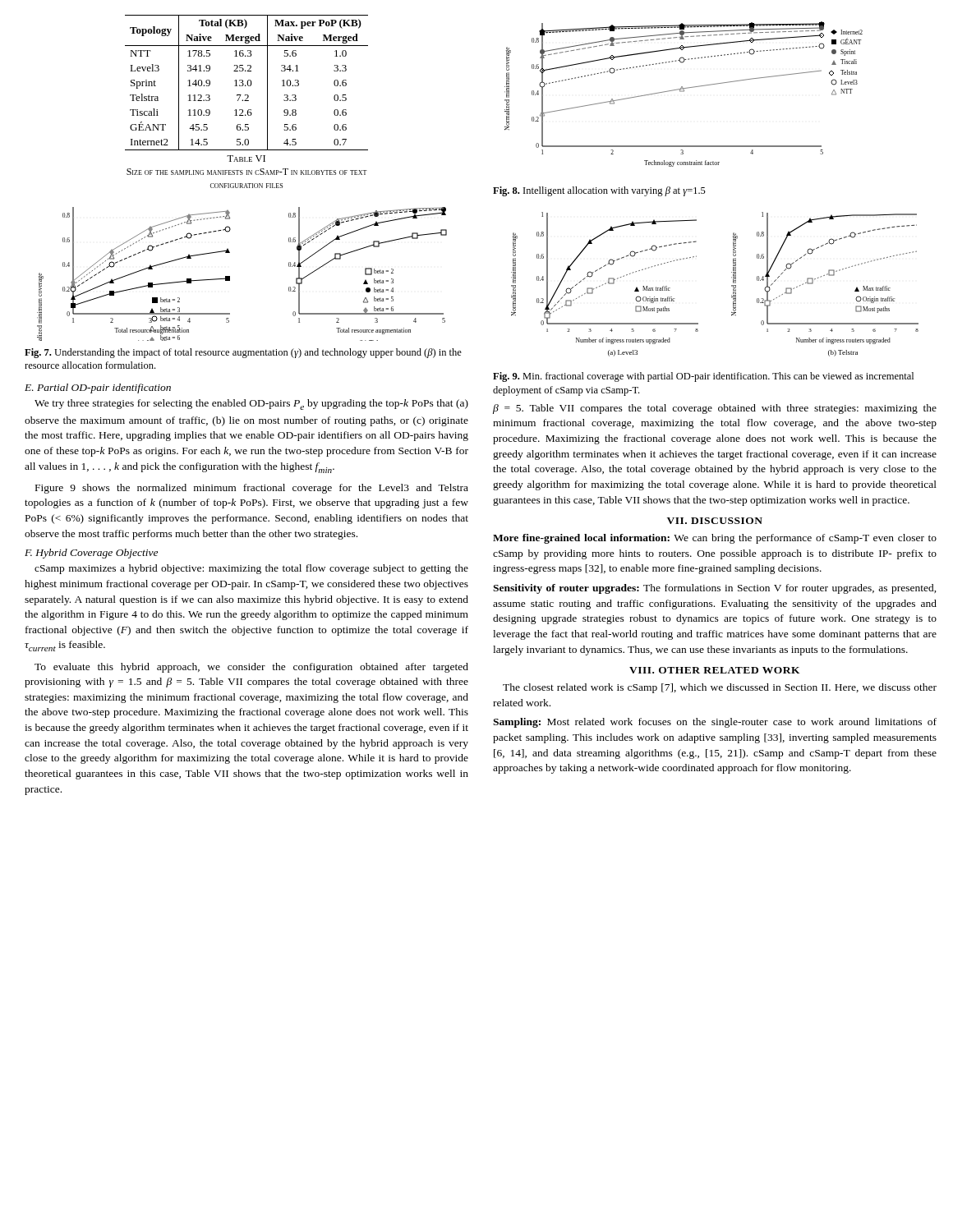Navigate to the passage starting "Figure 9 shows the"
The height and width of the screenshot is (1232, 953).
coord(246,510)
